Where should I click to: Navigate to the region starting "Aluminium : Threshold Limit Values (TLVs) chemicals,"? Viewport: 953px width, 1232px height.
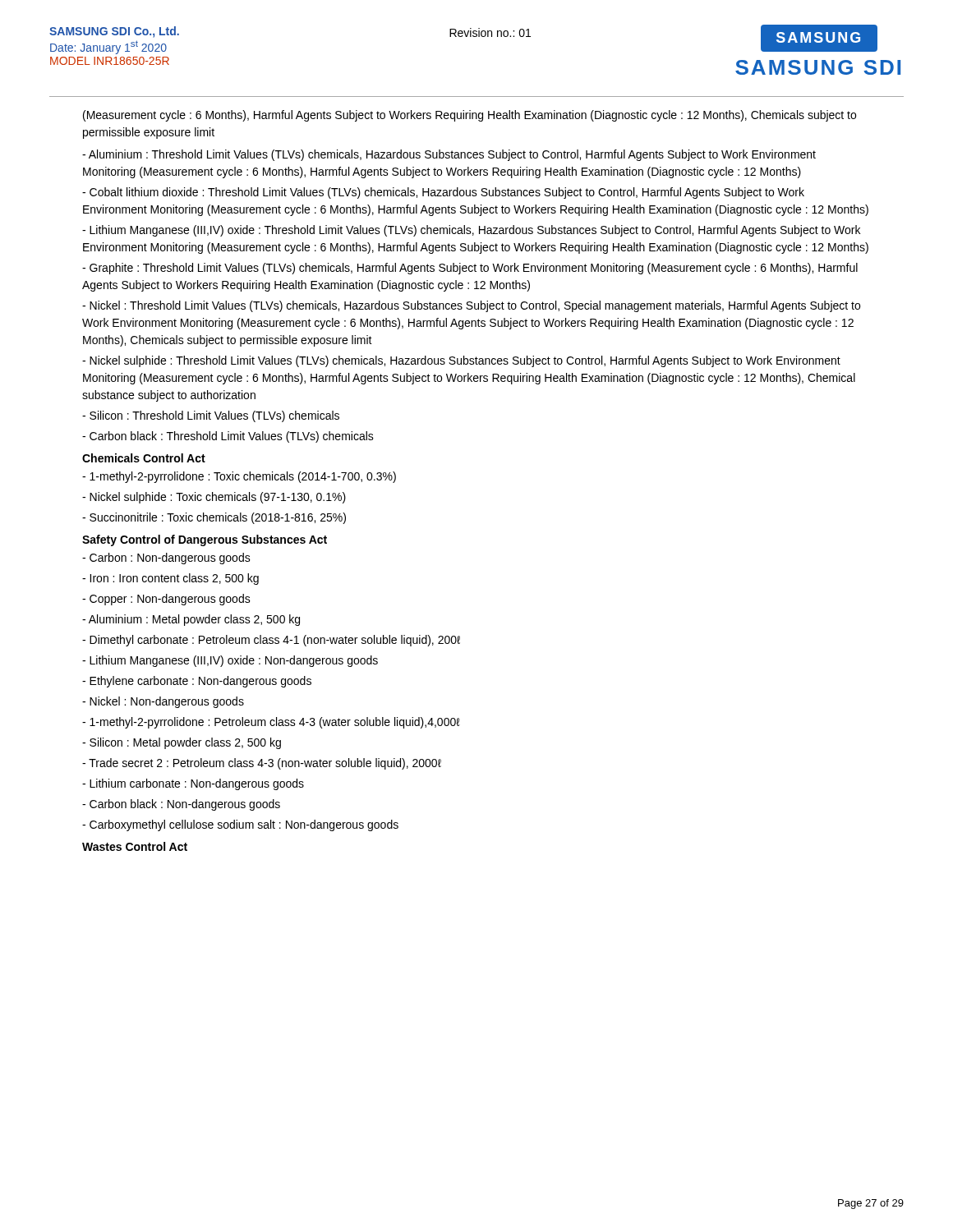tap(449, 163)
